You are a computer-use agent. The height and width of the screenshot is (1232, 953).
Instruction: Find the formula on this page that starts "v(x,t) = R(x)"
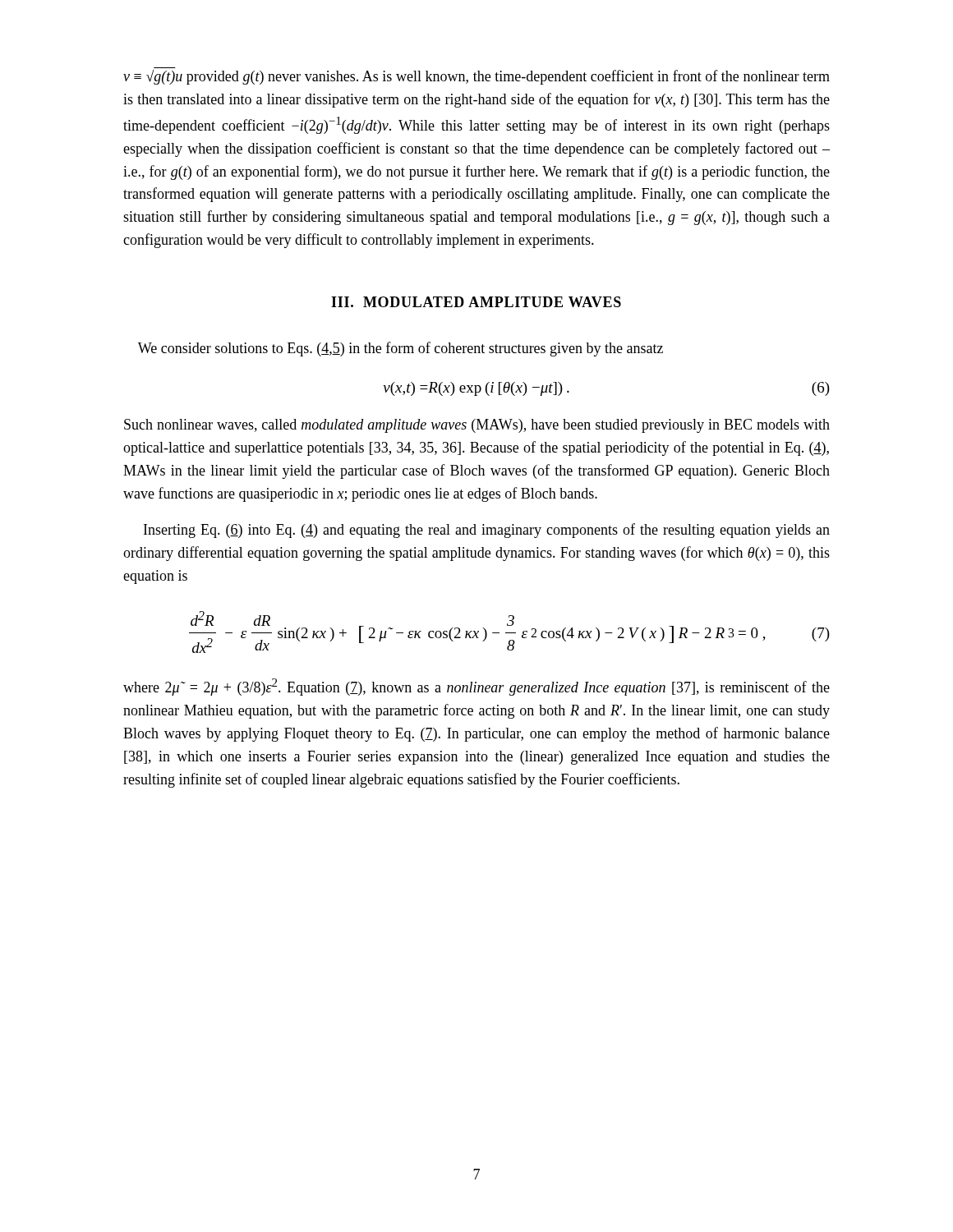tap(470, 389)
